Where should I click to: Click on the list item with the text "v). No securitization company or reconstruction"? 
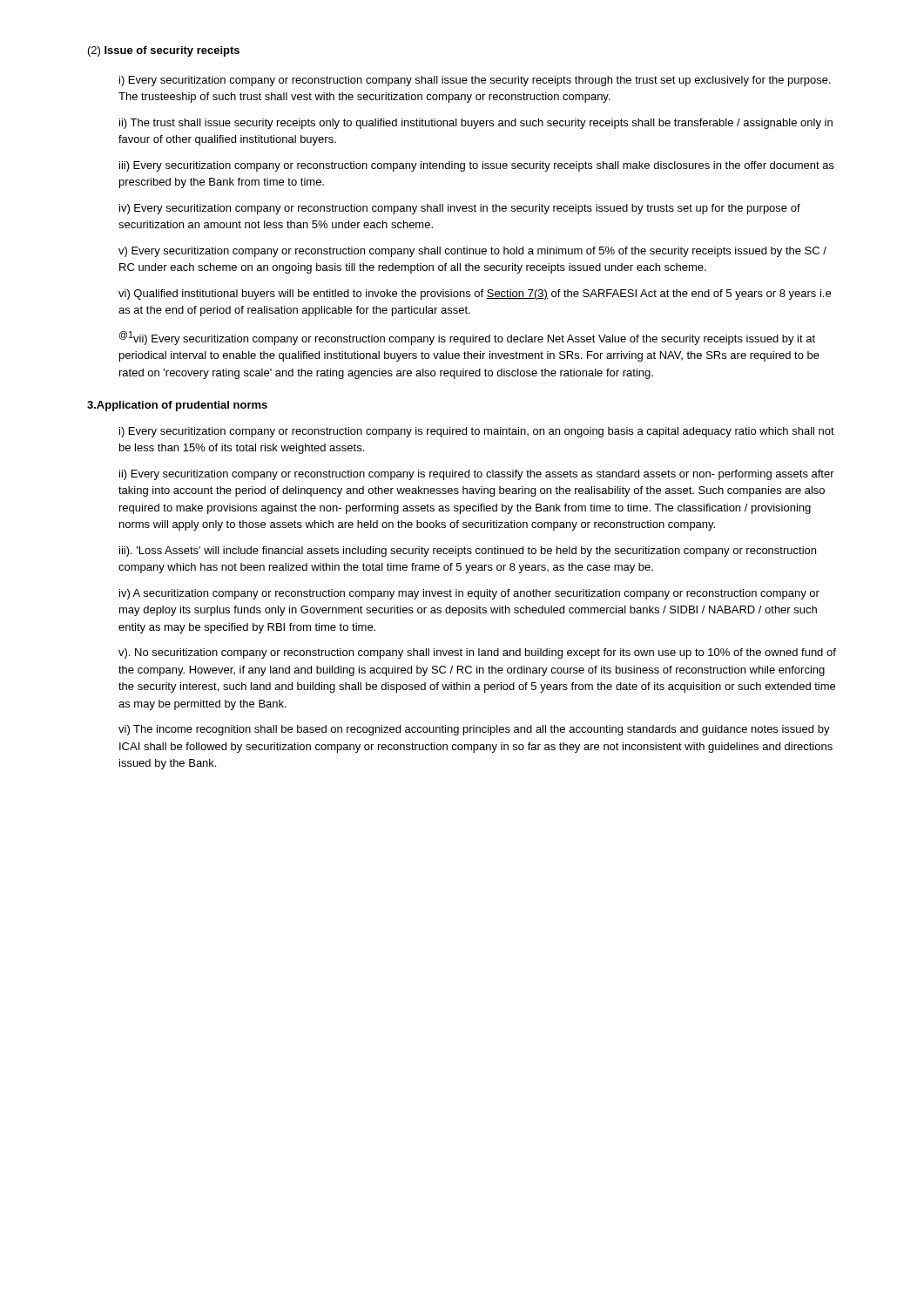tap(477, 678)
